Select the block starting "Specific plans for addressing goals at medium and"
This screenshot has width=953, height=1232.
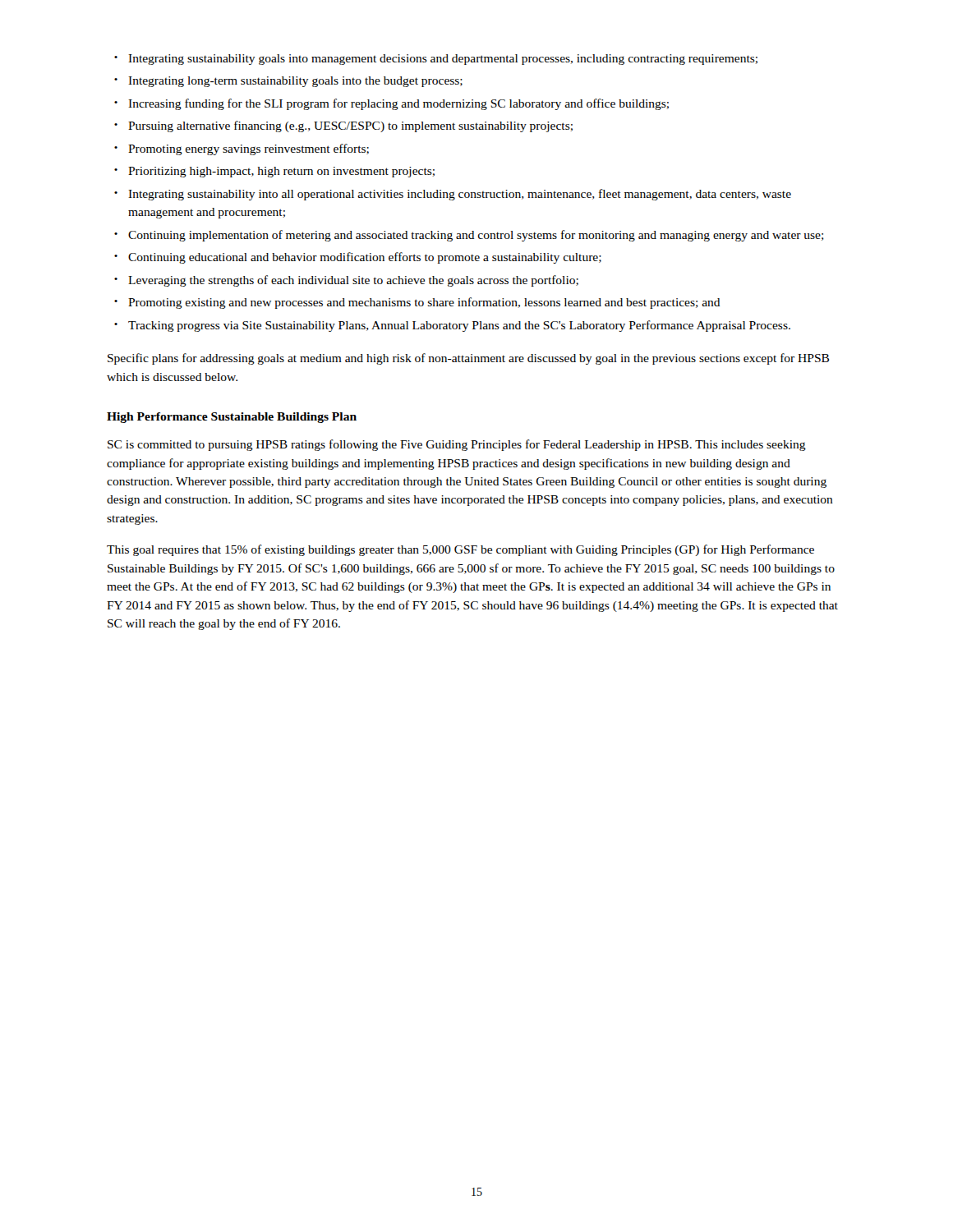coord(468,367)
